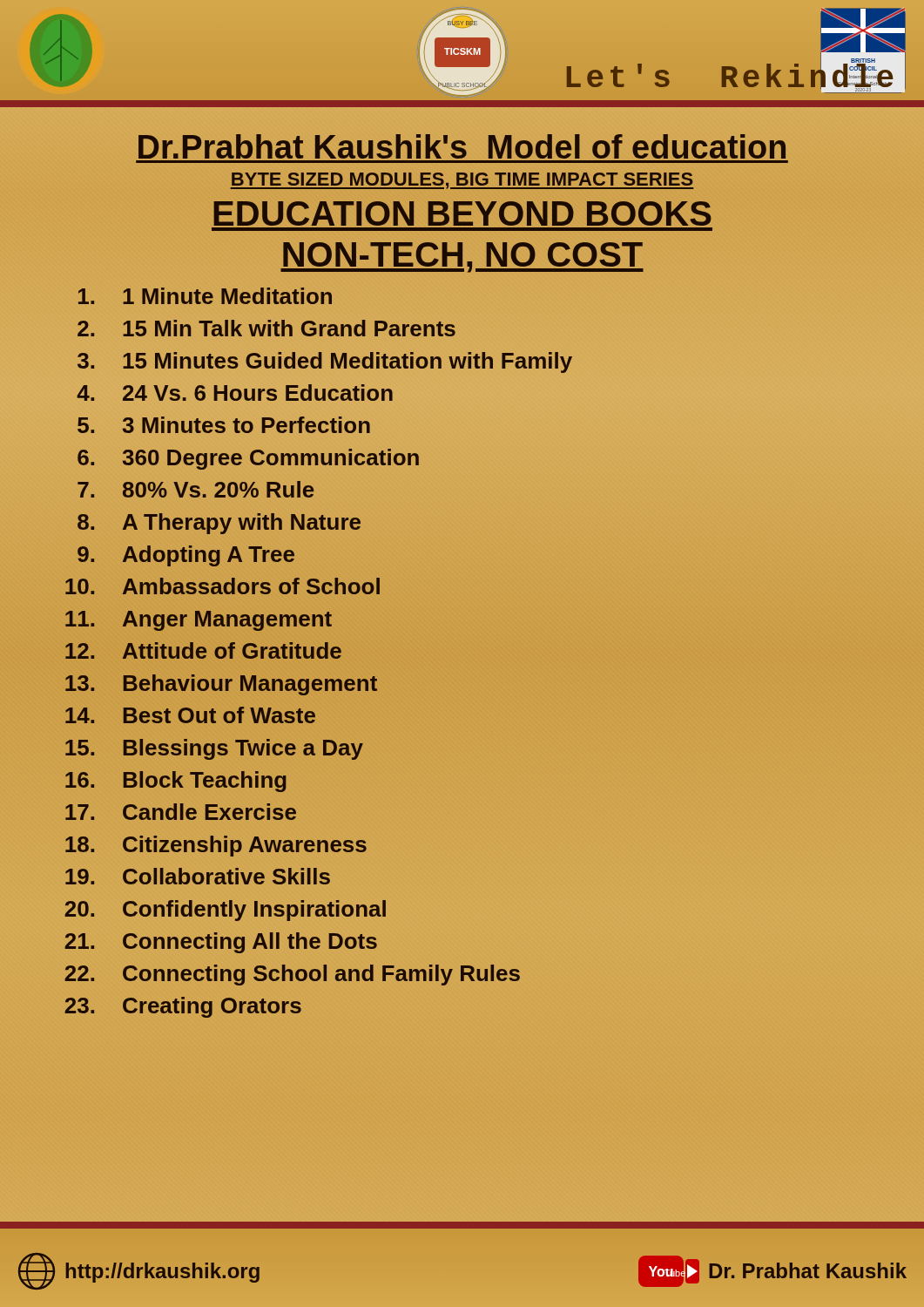This screenshot has width=924, height=1307.
Task: Point to the block starting "18. Citizenship Awareness"
Action: click(x=216, y=846)
